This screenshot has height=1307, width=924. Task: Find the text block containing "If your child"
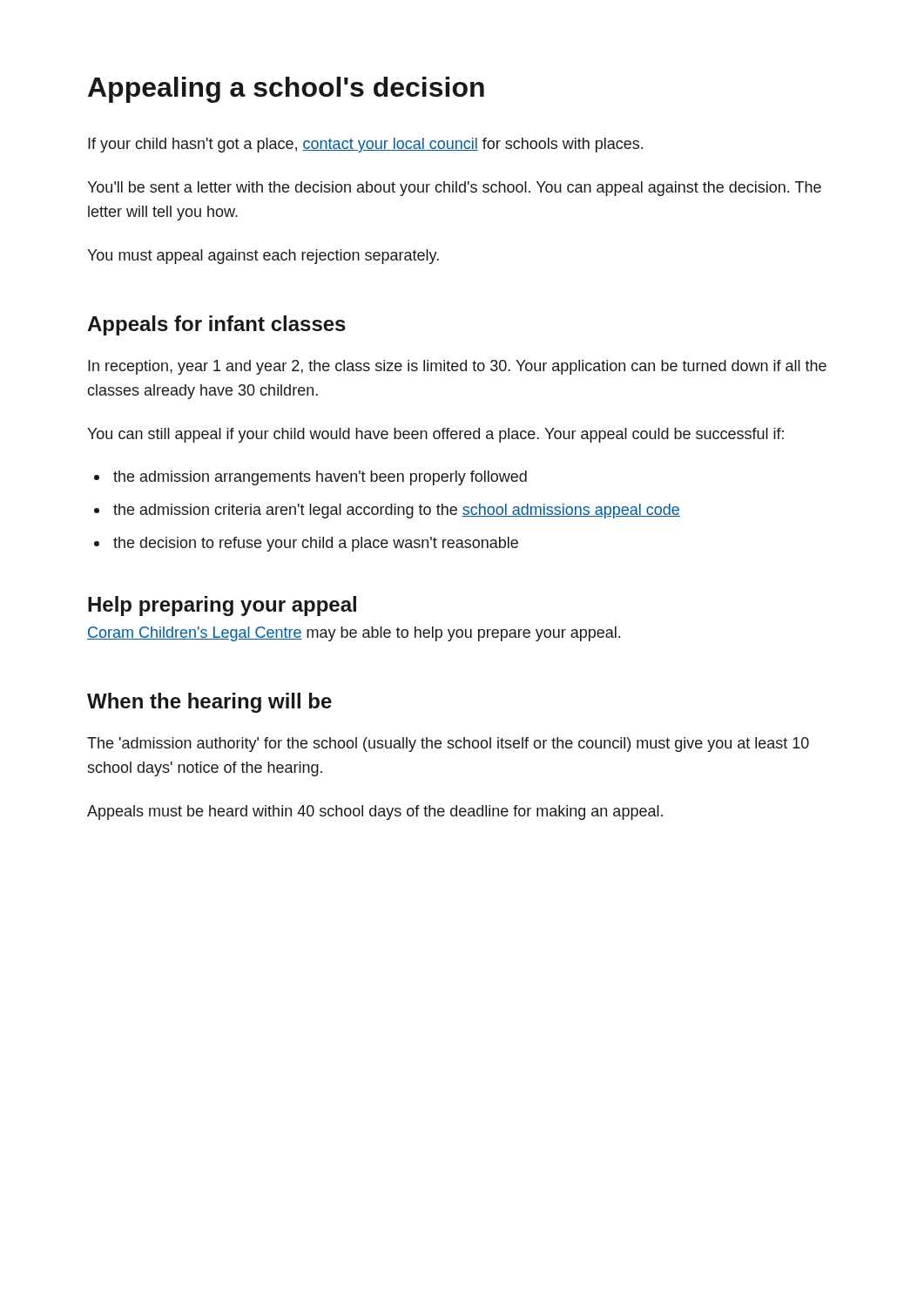point(366,144)
